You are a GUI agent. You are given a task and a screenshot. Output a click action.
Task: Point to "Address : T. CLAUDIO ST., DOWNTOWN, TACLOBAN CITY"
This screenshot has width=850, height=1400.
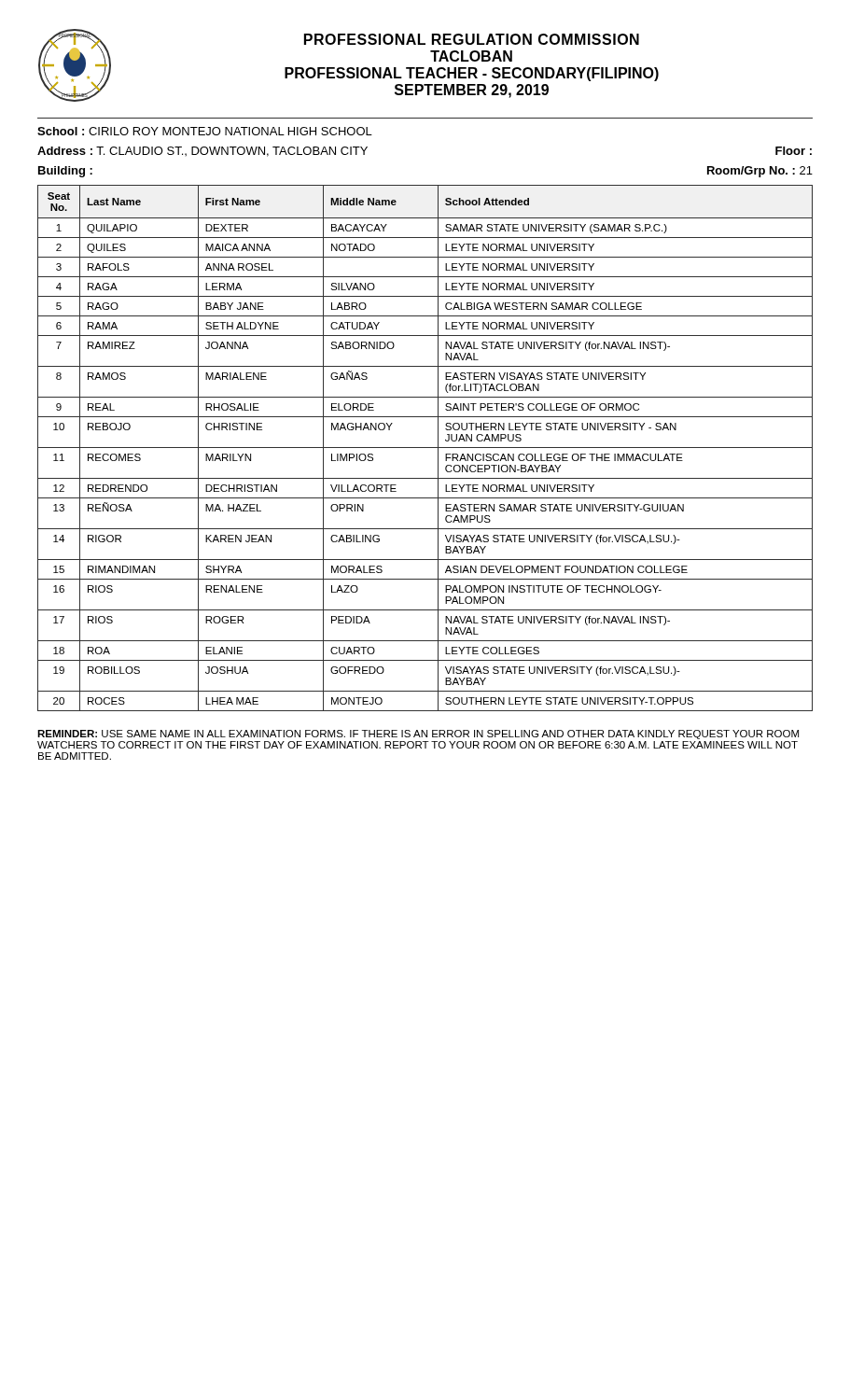pyautogui.click(x=203, y=151)
